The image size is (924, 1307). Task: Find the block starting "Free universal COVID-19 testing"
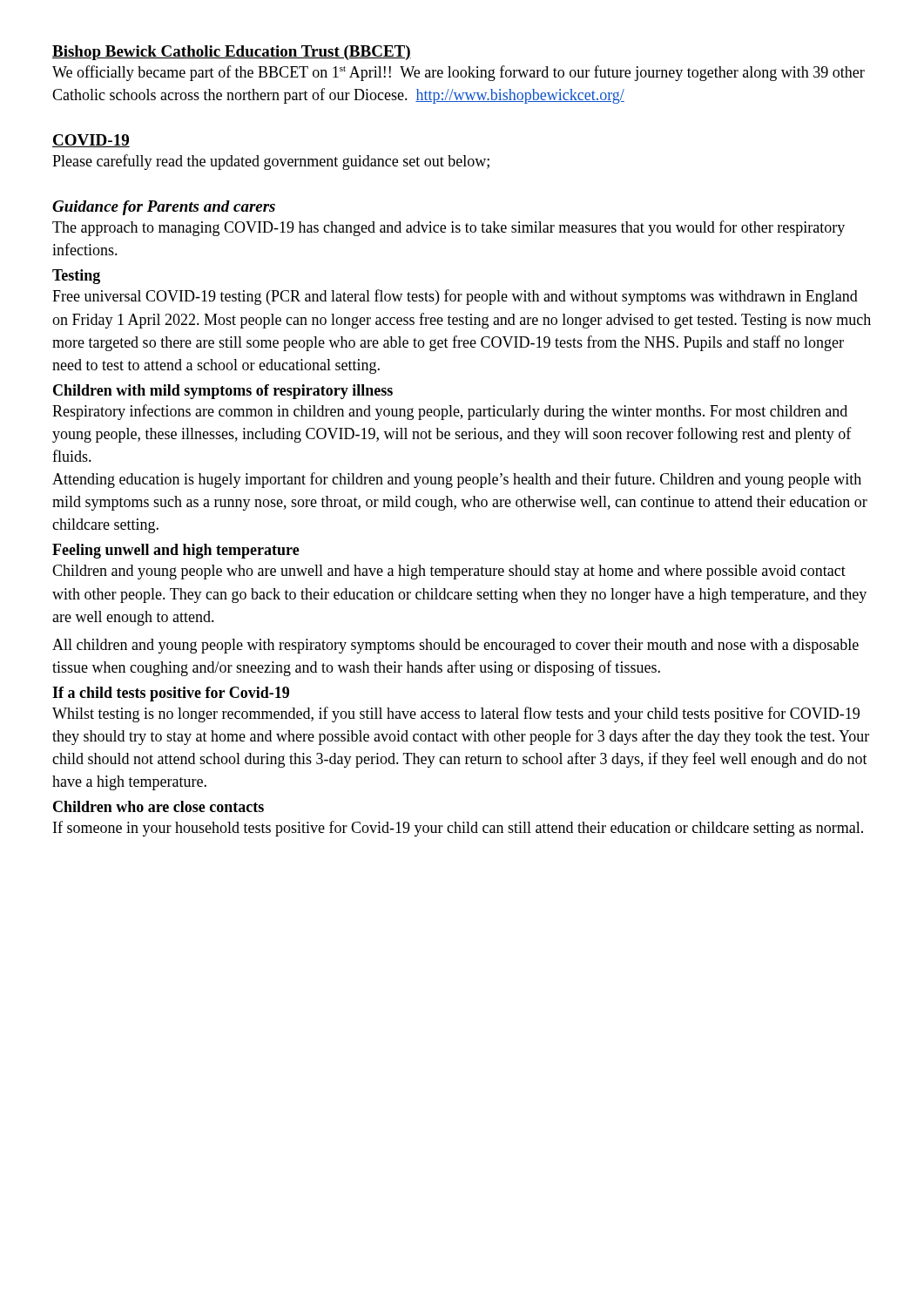[x=462, y=331]
